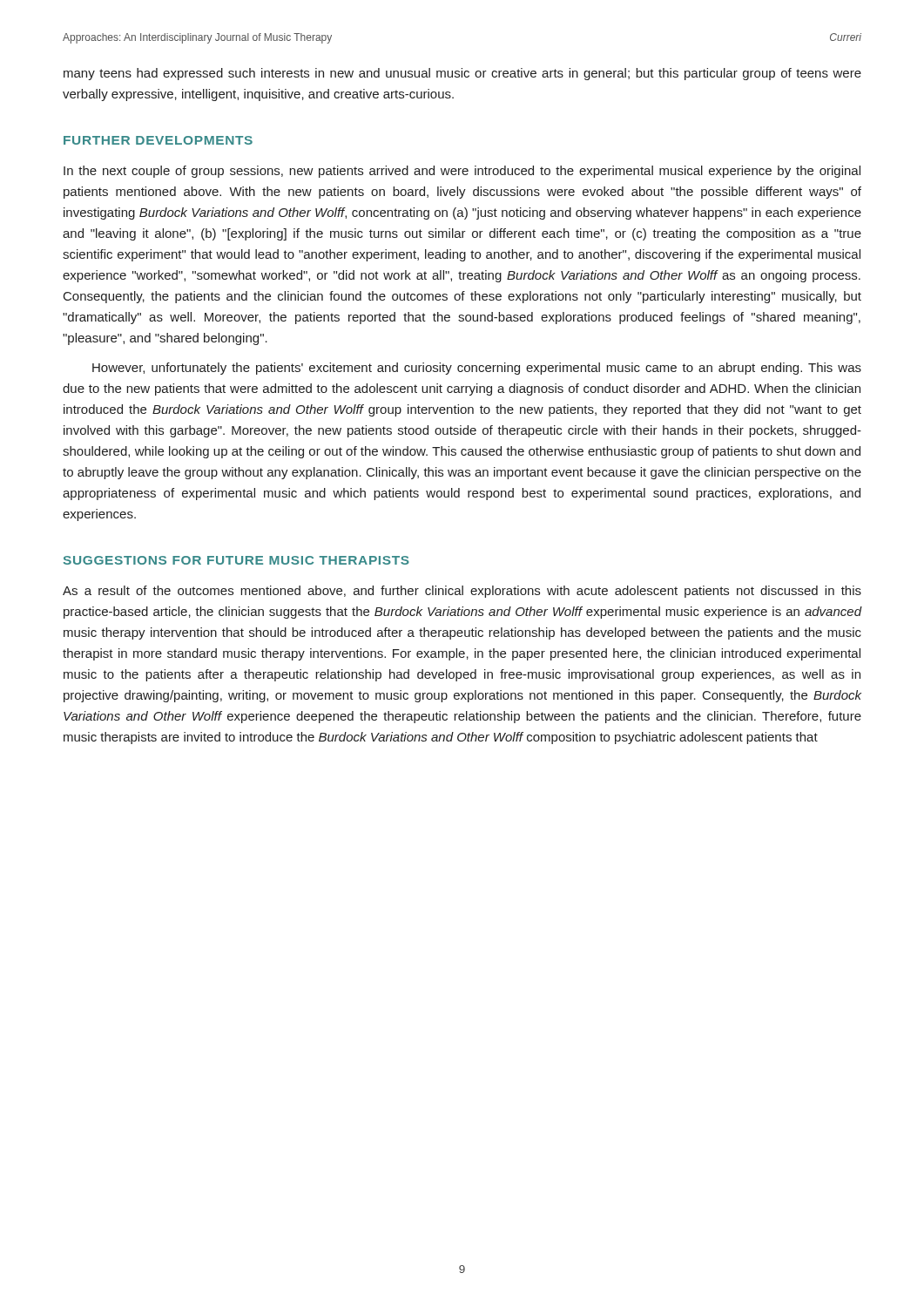Click on the text starting "FURTHER DEVELOPMENTS"
Screen dimensions: 1307x924
click(158, 140)
